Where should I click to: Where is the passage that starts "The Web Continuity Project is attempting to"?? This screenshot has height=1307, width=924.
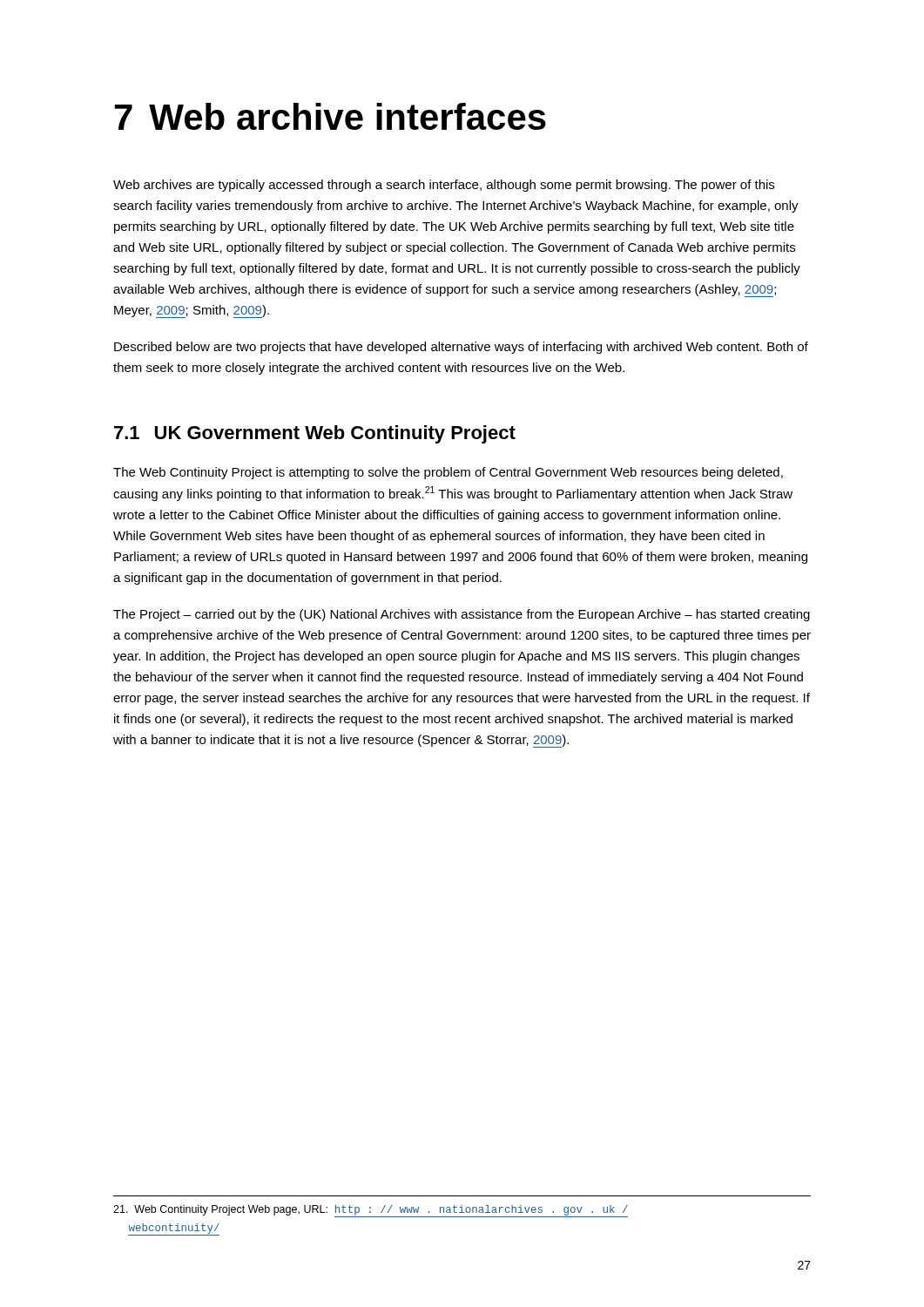(x=461, y=525)
